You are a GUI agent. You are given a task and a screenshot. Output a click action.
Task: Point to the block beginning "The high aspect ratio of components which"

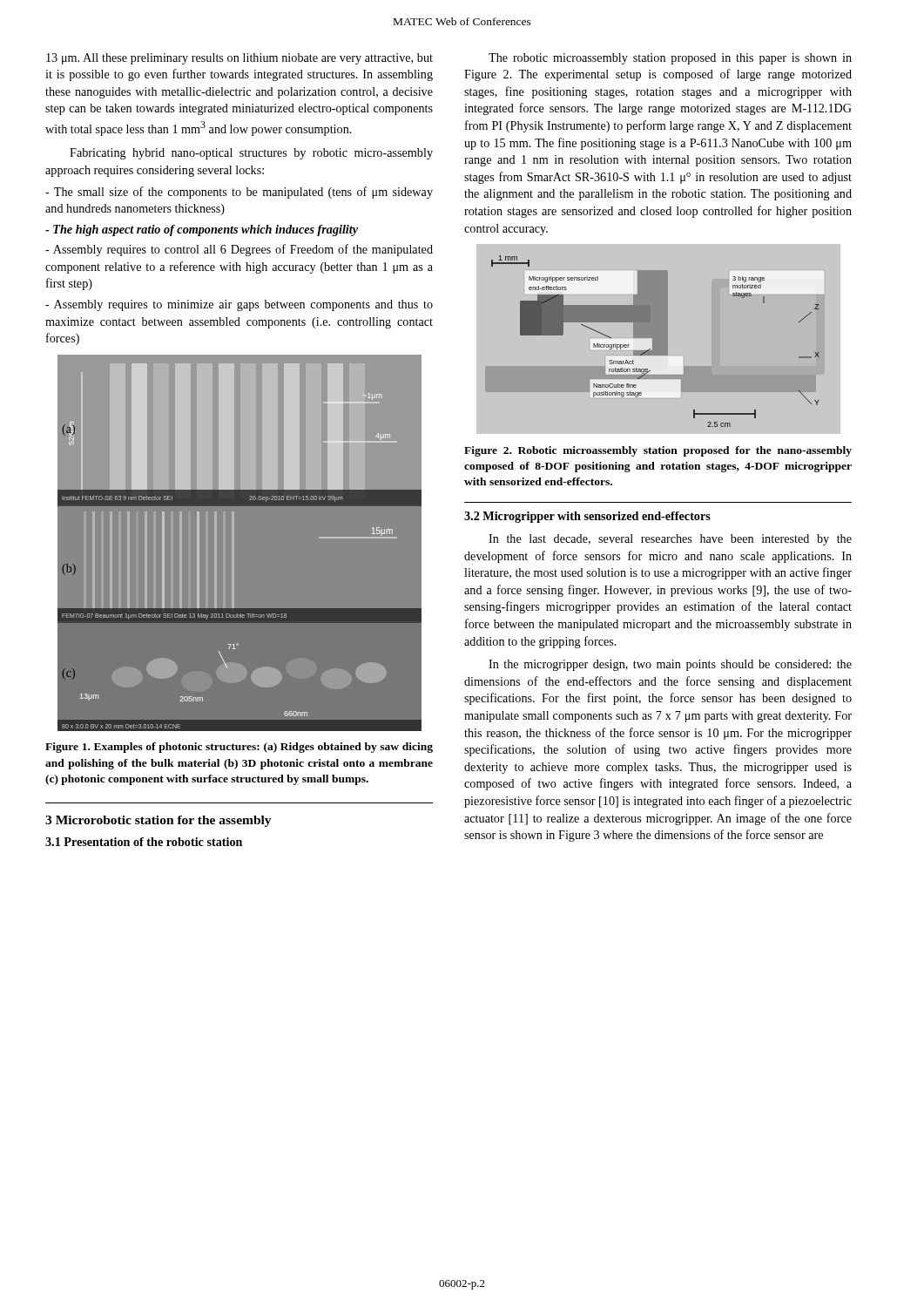239,230
